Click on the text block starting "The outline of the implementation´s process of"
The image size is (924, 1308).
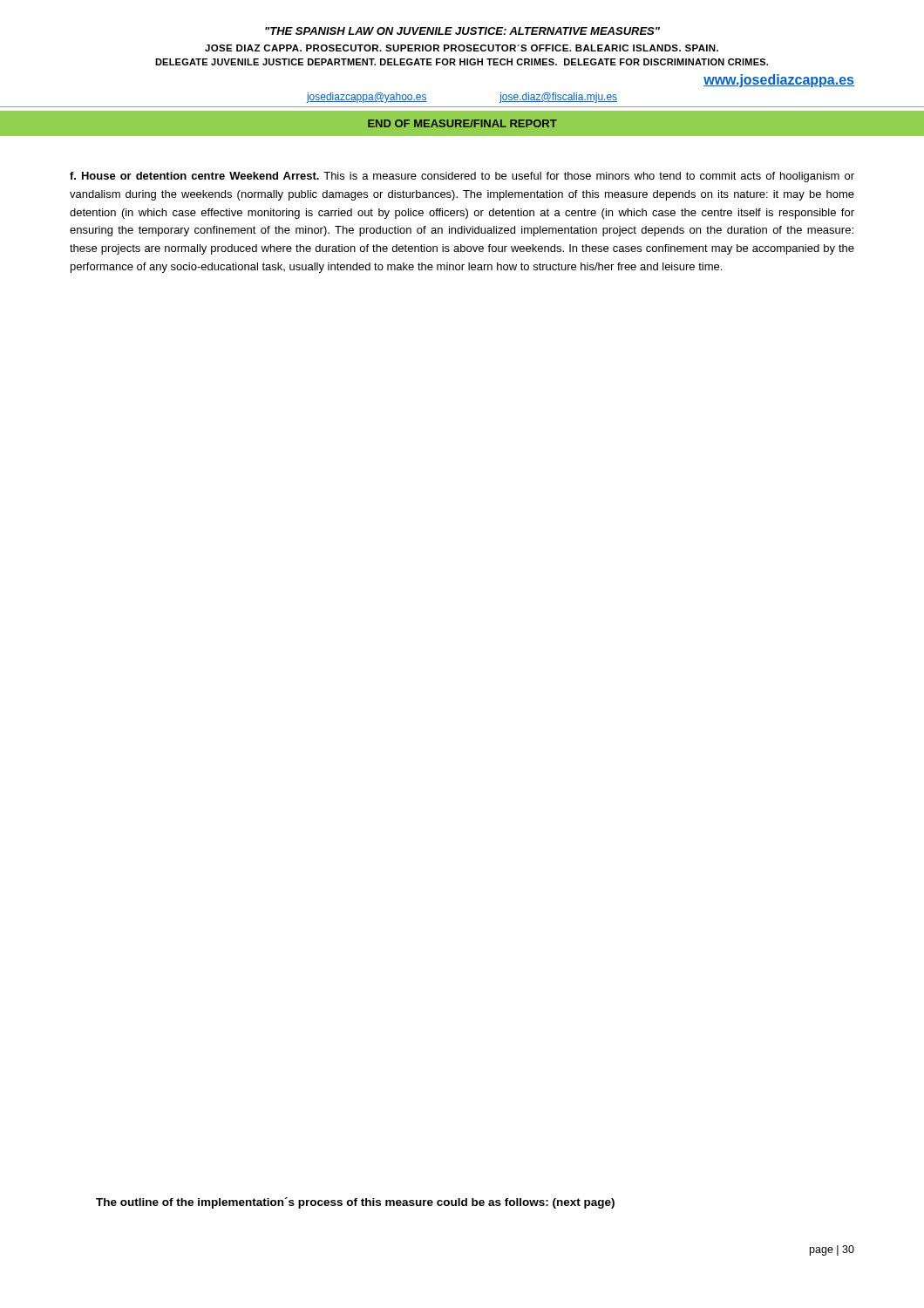(342, 1202)
